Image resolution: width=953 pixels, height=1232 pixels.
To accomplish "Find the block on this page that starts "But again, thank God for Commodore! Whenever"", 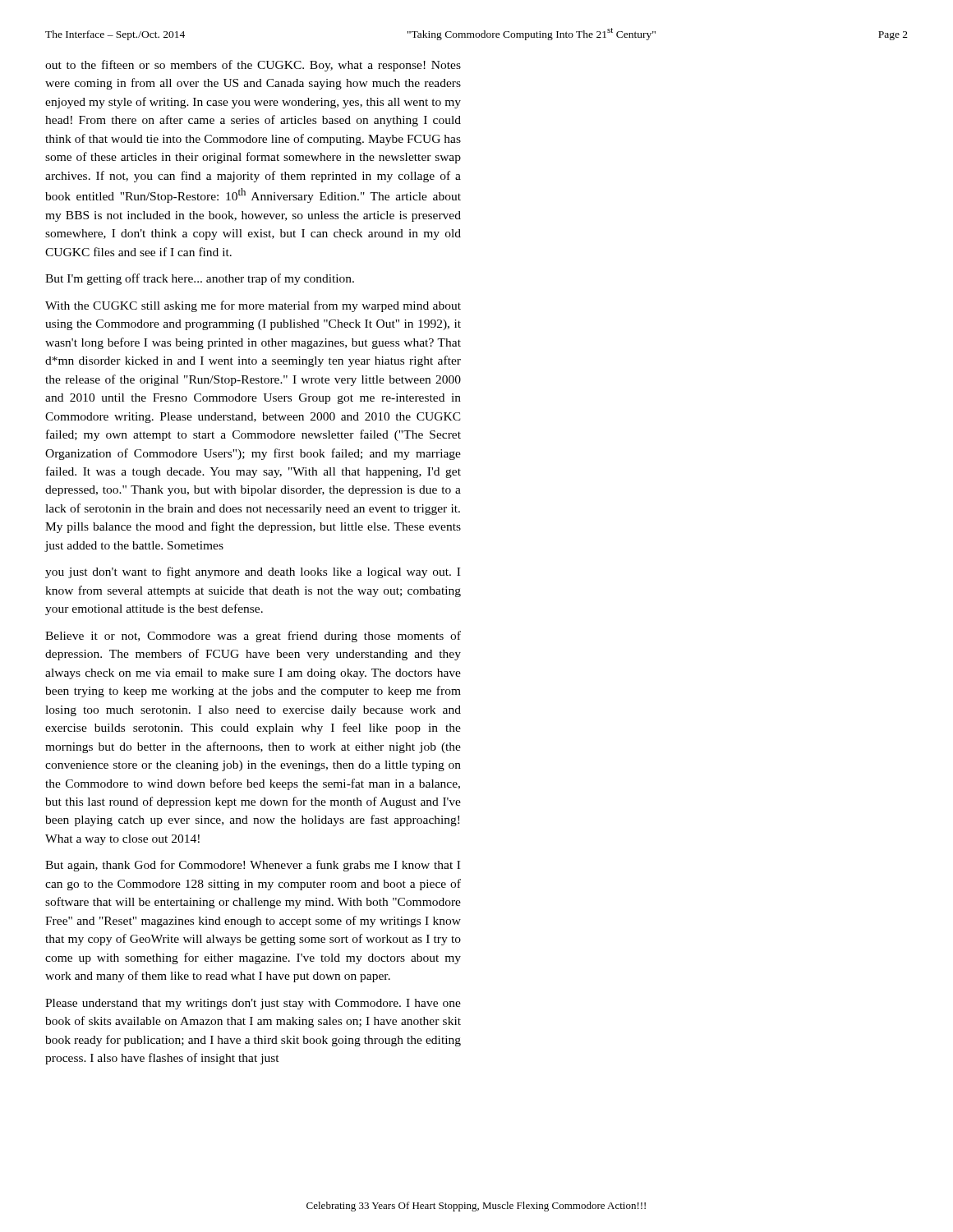I will (253, 921).
